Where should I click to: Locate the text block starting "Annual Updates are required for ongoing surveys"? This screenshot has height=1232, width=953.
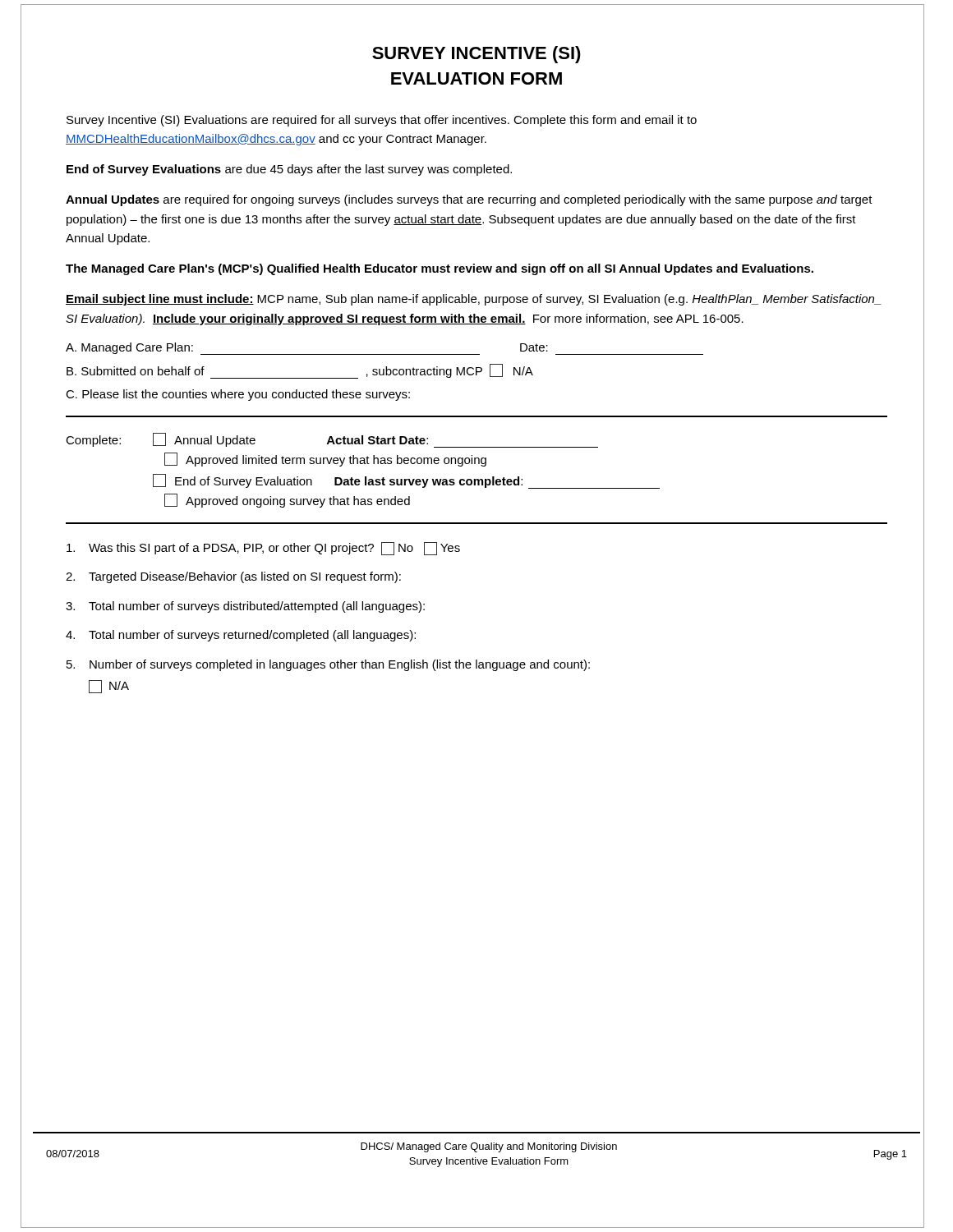[469, 219]
